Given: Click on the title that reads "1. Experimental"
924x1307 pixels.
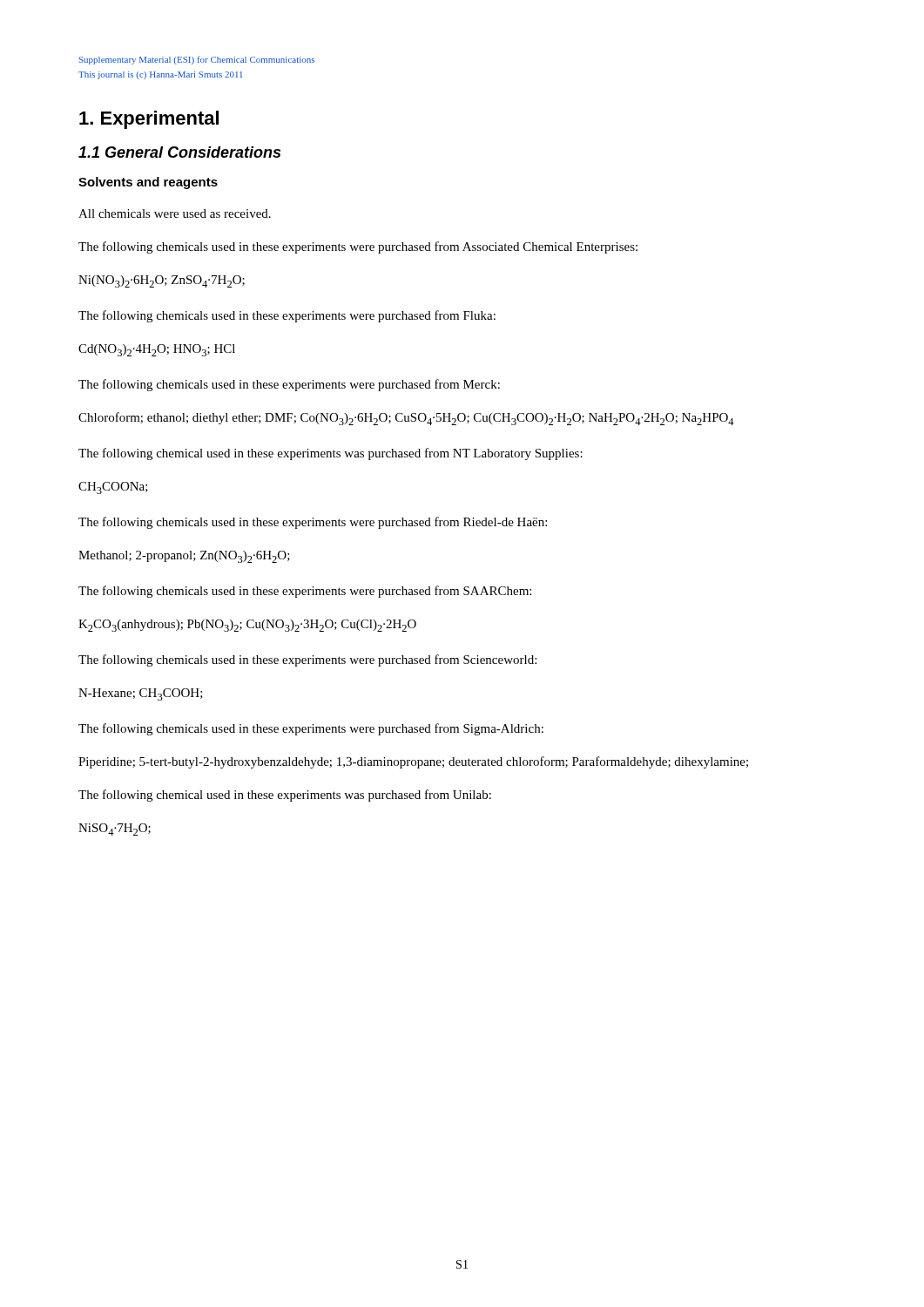Looking at the screenshot, I should (149, 120).
